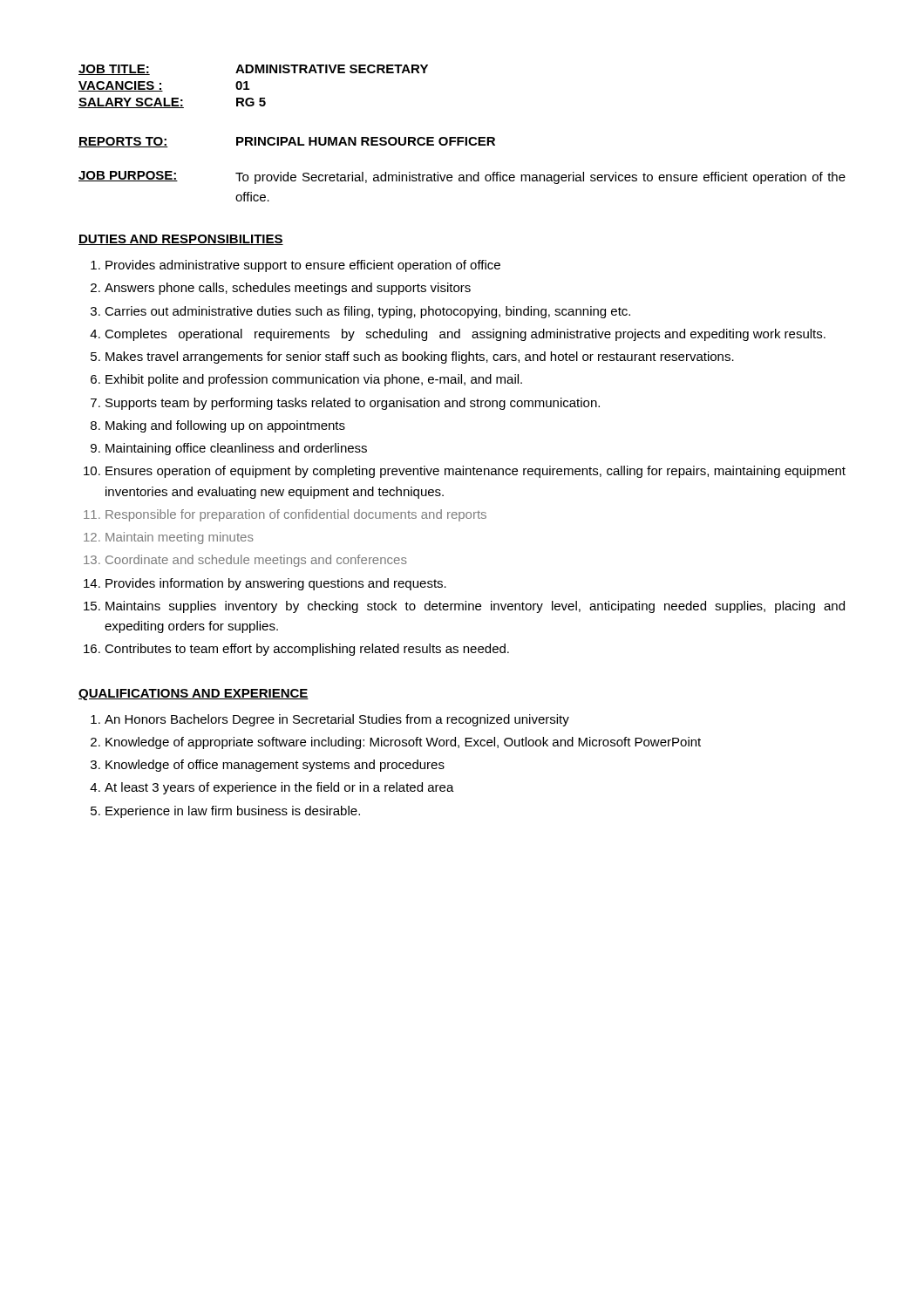Locate the list item with the text "Experience in law firm"
This screenshot has height=1308, width=924.
[233, 810]
